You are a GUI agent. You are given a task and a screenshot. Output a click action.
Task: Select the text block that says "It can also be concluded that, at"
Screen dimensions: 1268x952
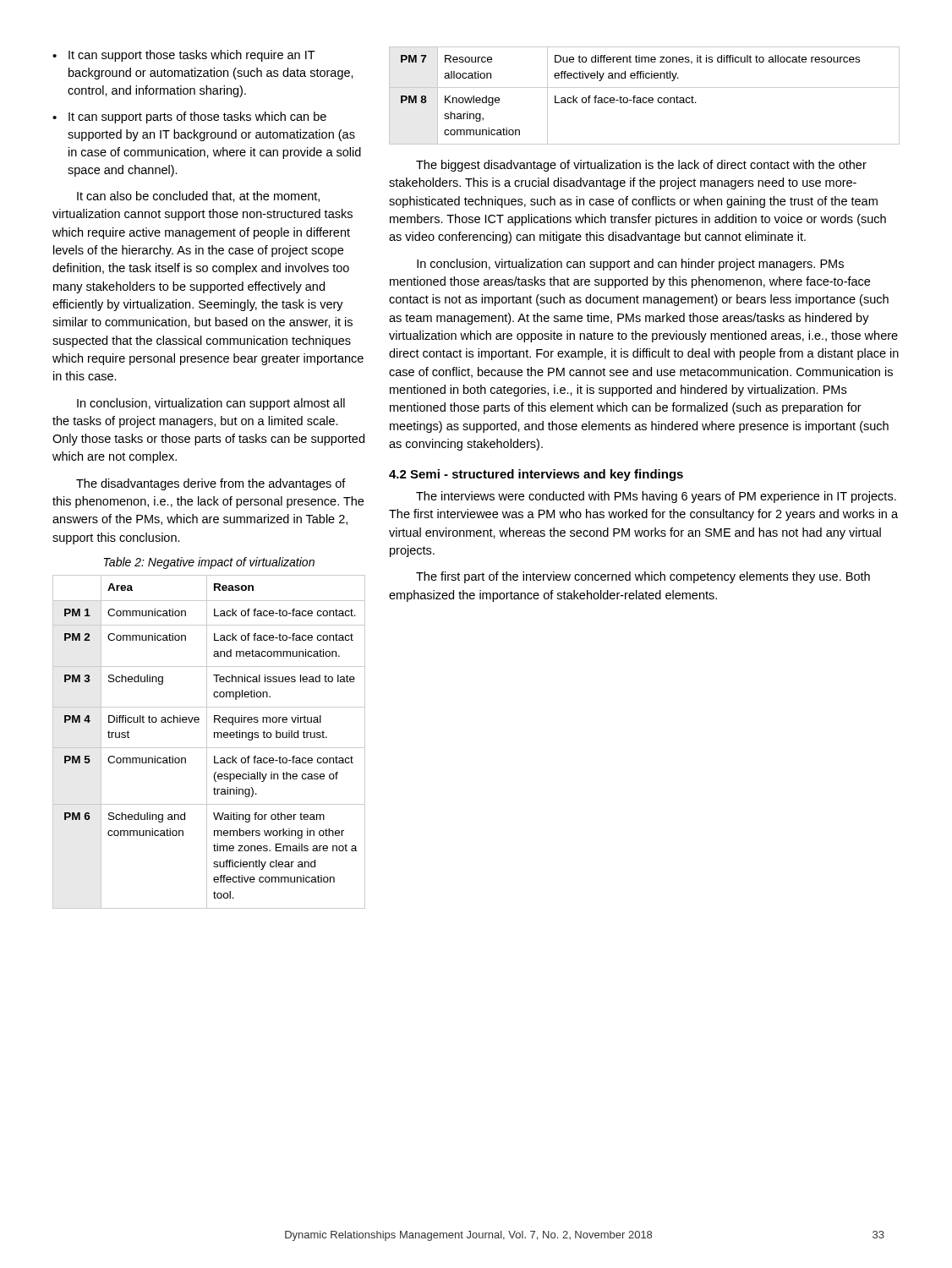[x=208, y=286]
